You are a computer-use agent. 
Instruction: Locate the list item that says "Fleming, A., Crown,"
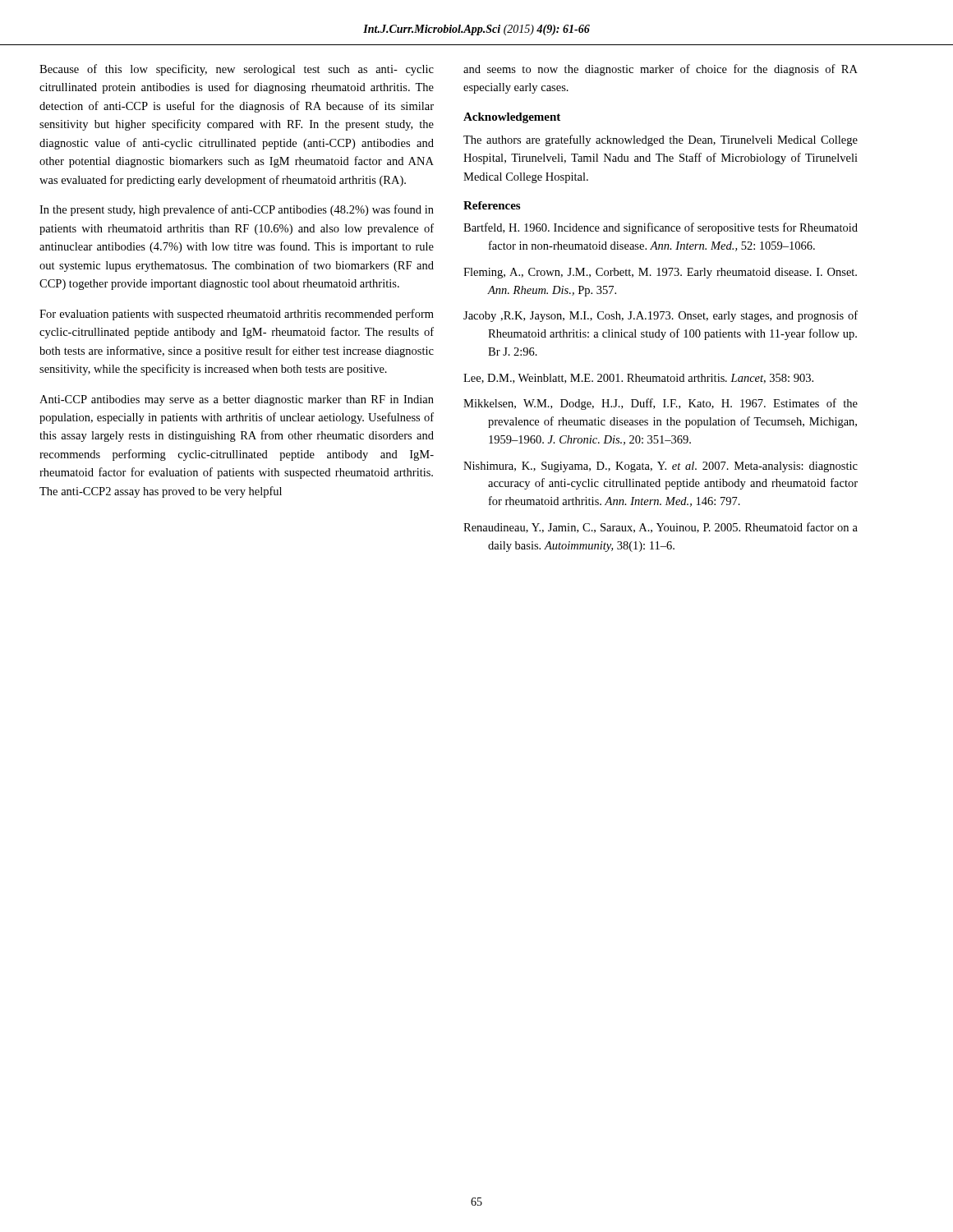tap(661, 281)
